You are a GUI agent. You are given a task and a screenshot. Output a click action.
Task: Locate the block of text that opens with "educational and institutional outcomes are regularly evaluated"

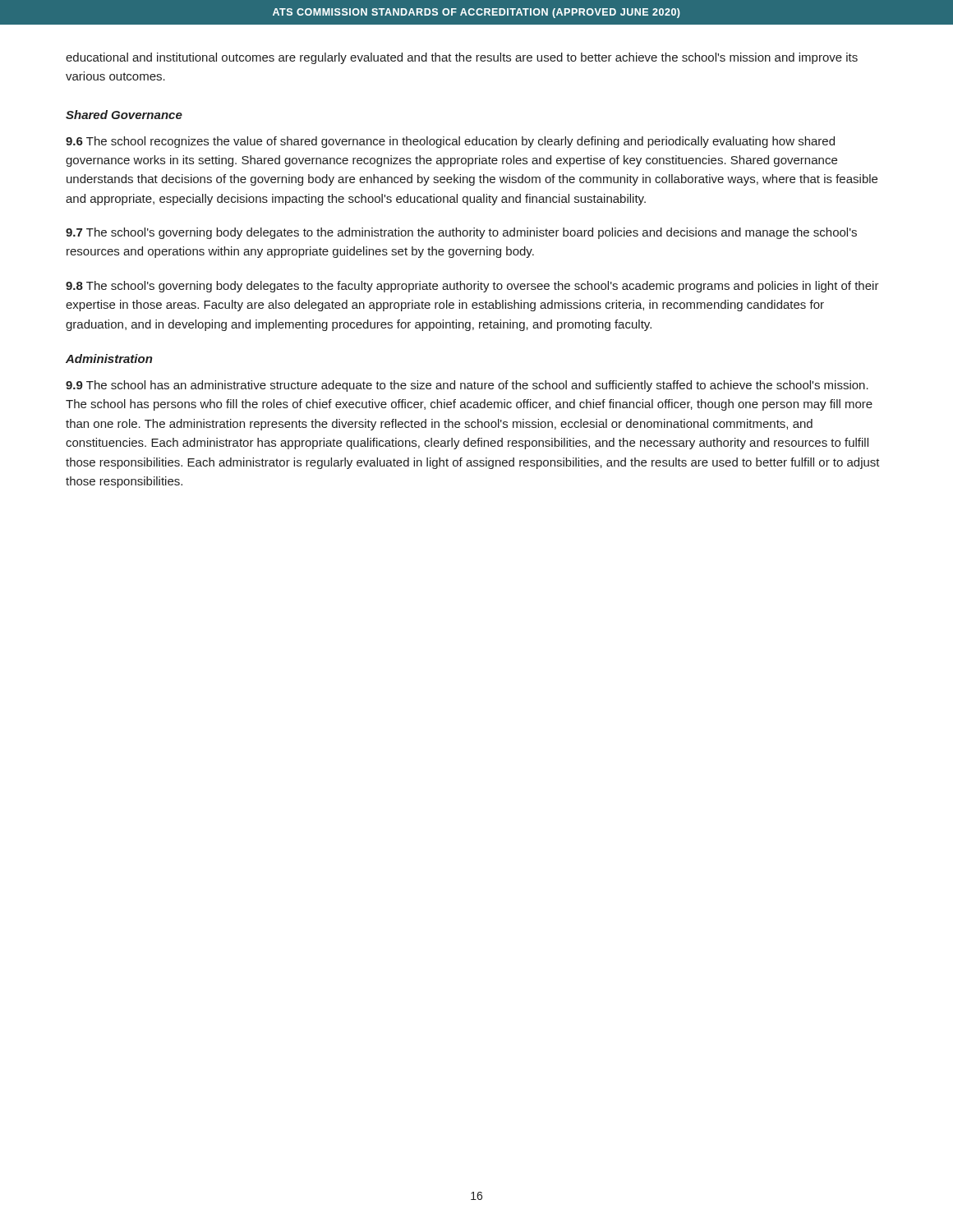click(x=462, y=67)
